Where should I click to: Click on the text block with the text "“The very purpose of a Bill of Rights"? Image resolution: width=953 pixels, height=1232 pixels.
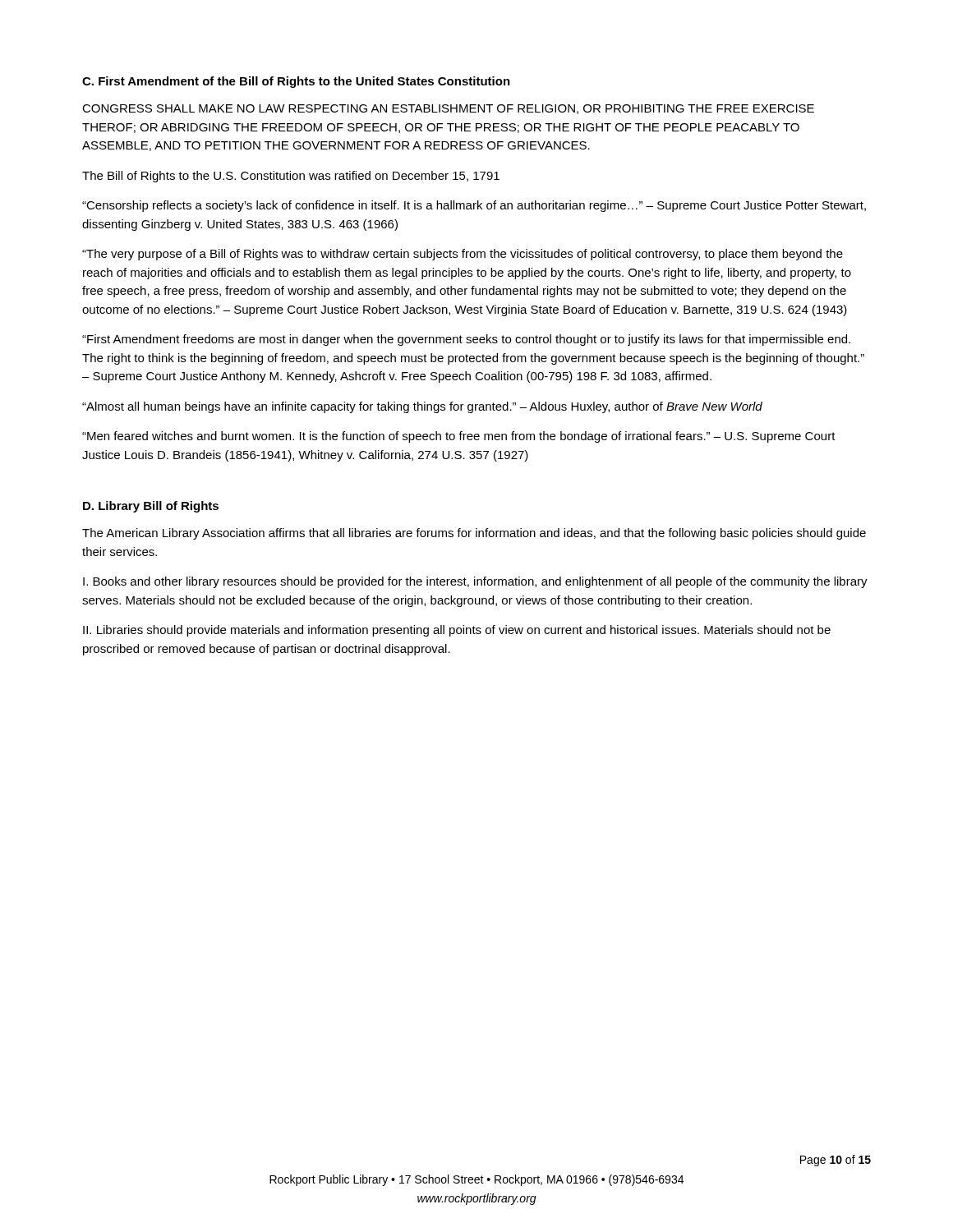[467, 281]
